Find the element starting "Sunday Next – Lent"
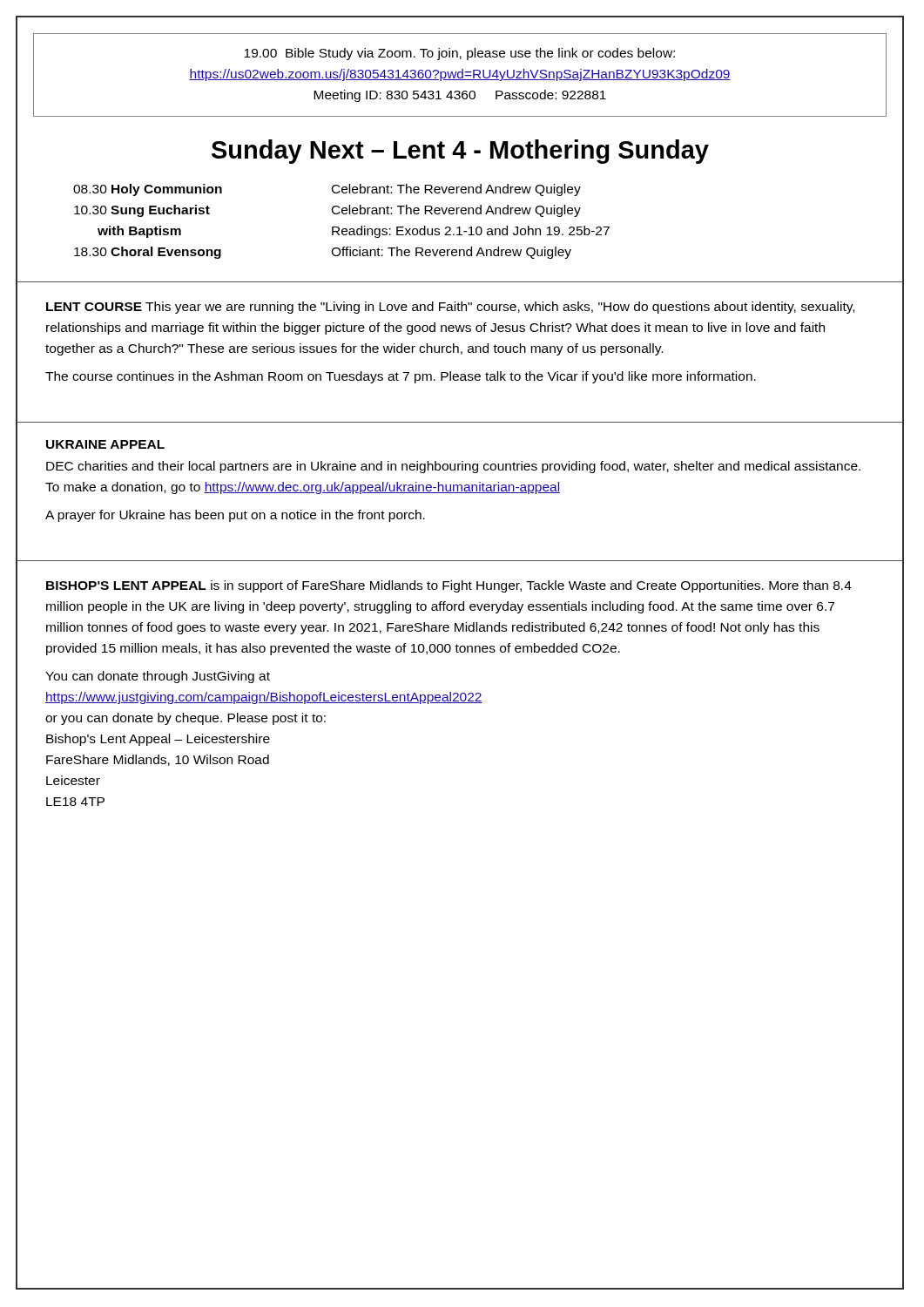 pos(460,150)
